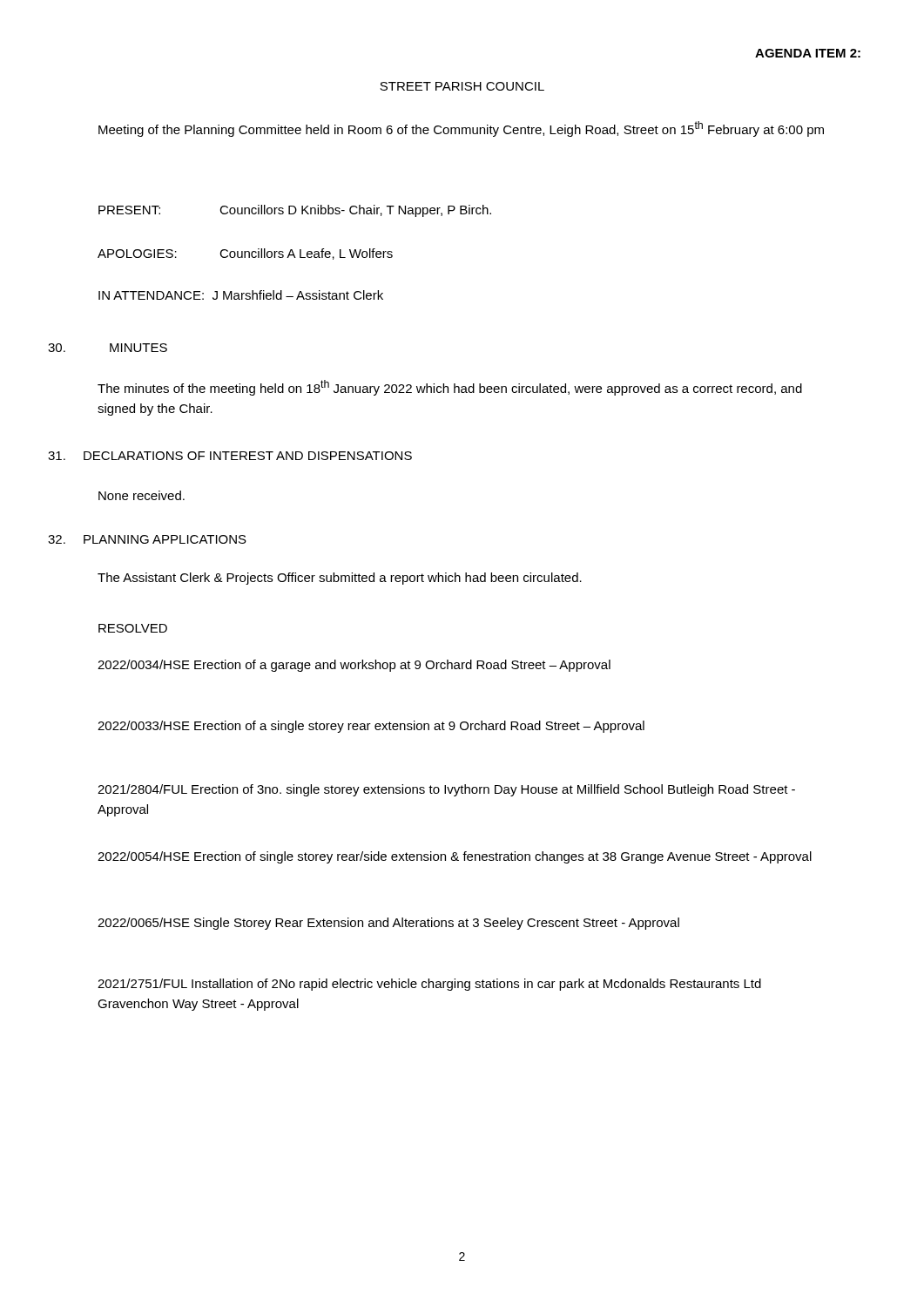The image size is (924, 1307).
Task: Find the block on this page that starts "The Assistant Clerk & Projects"
Action: pyautogui.click(x=340, y=577)
